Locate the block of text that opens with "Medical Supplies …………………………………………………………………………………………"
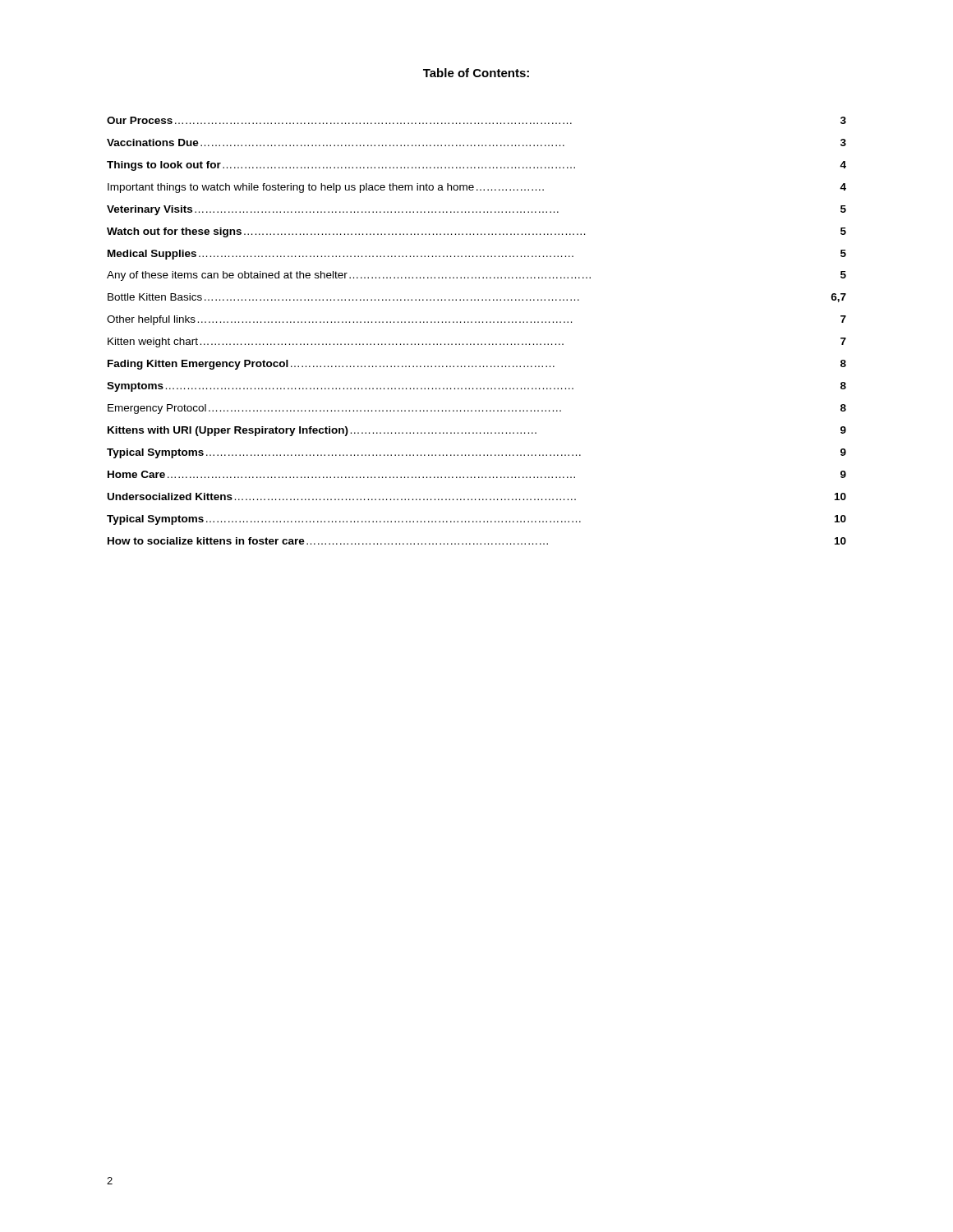Image resolution: width=953 pixels, height=1232 pixels. [x=476, y=254]
